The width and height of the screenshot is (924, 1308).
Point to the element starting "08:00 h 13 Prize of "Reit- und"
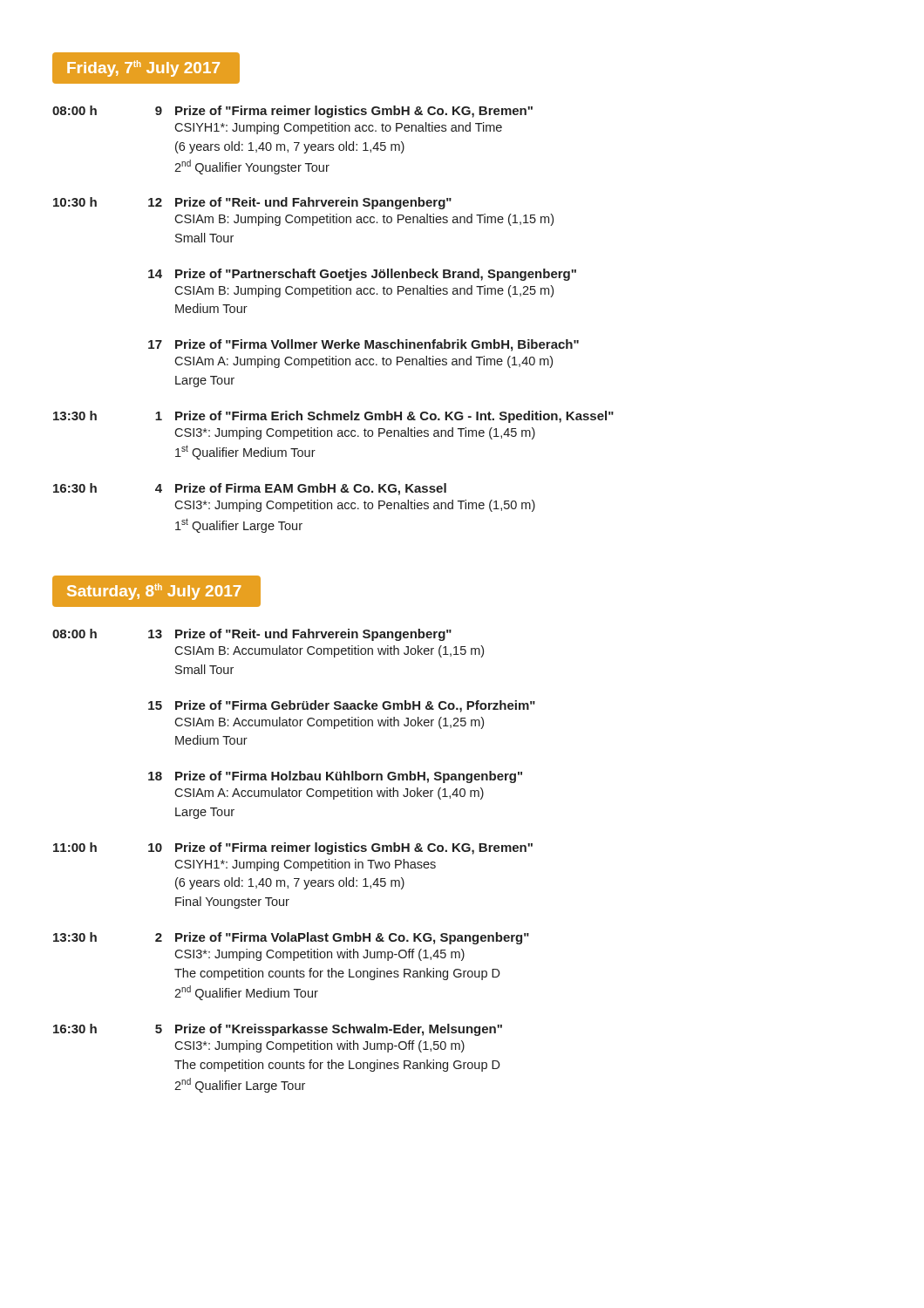(462, 653)
